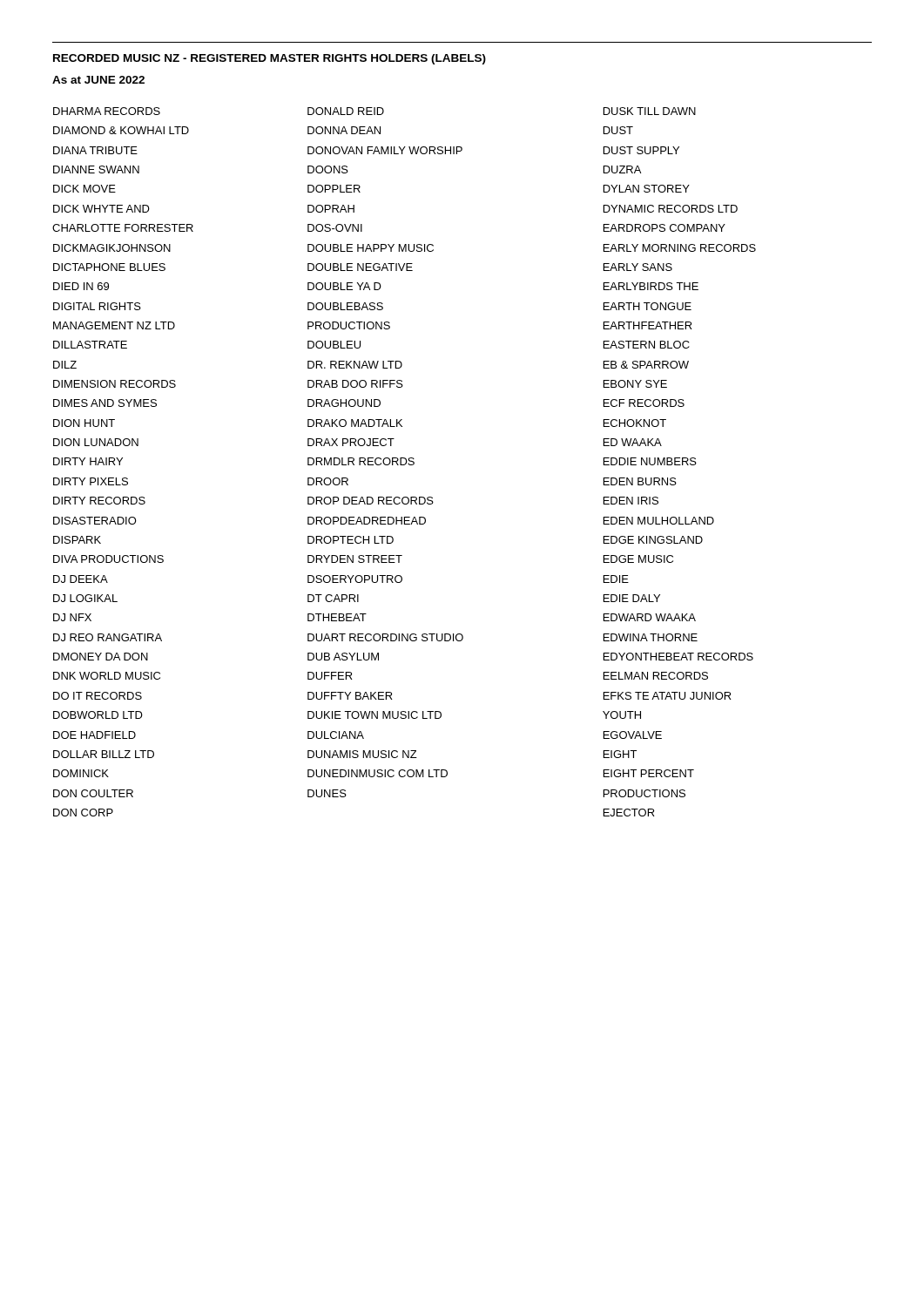Click on the list item containing "EARLY MORNING RECORDS"
This screenshot has width=924, height=1307.
point(679,247)
